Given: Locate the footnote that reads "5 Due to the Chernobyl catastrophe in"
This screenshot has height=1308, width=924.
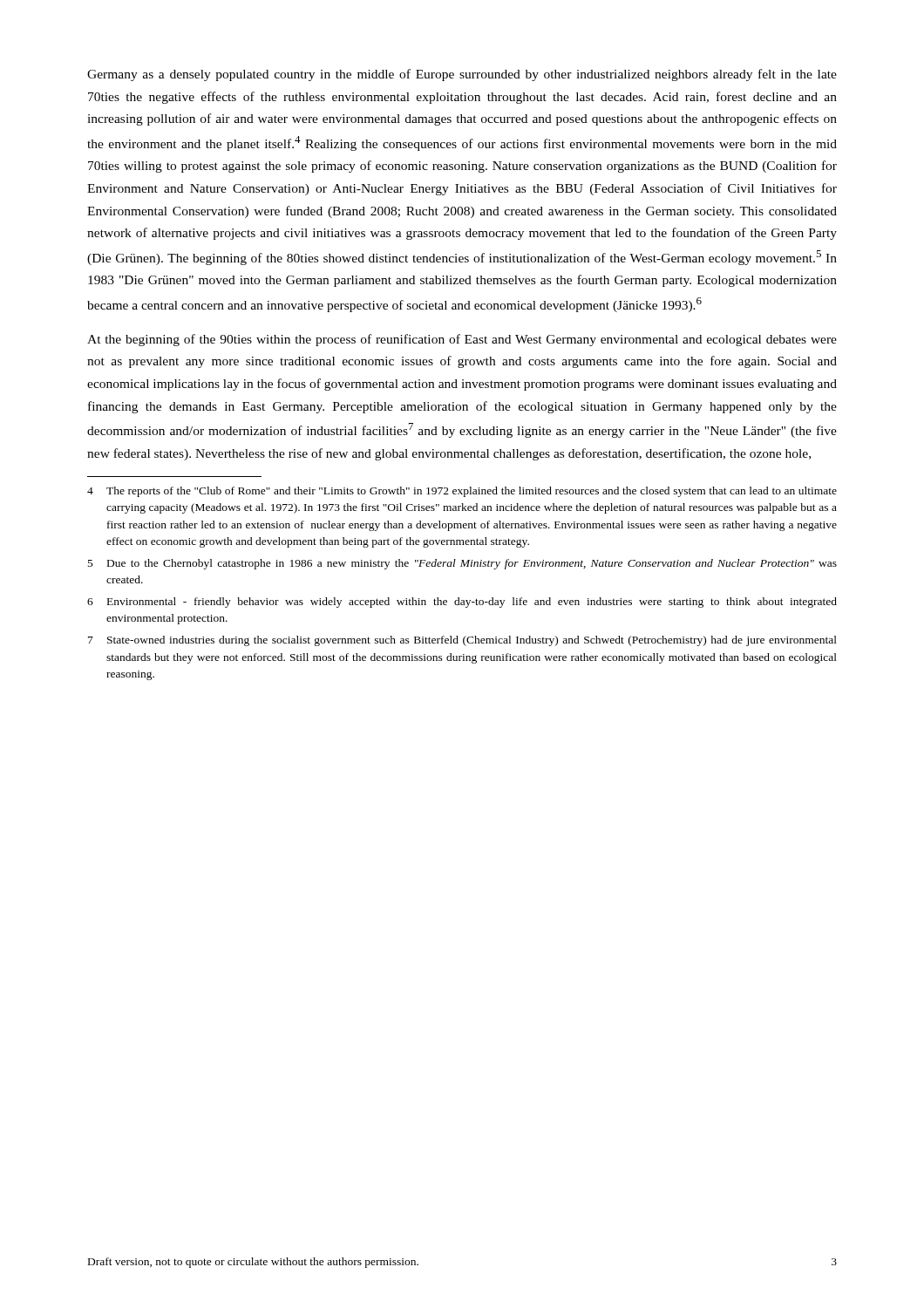Looking at the screenshot, I should pyautogui.click(x=462, y=571).
